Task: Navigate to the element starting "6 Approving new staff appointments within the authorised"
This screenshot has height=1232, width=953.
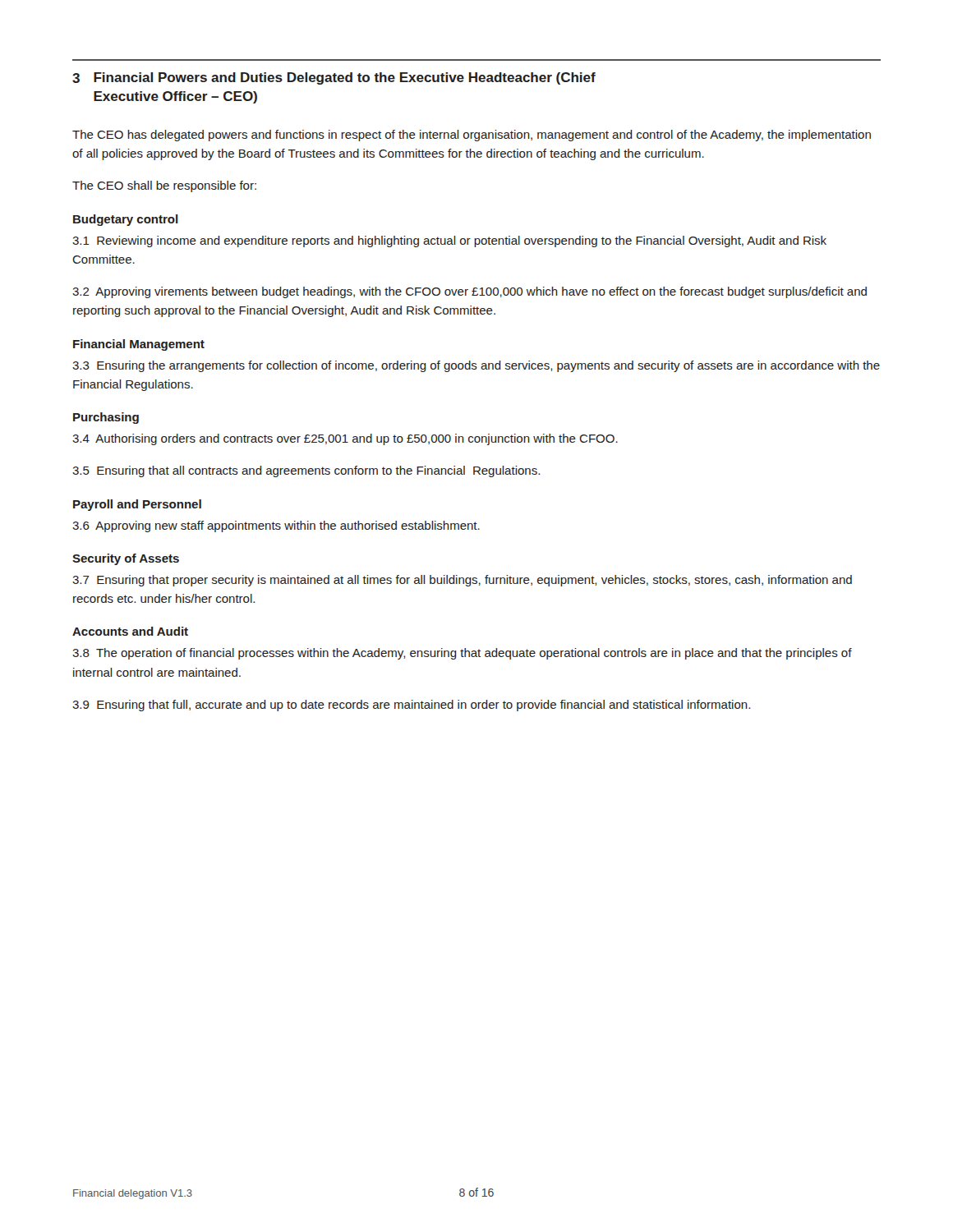Action: (276, 525)
